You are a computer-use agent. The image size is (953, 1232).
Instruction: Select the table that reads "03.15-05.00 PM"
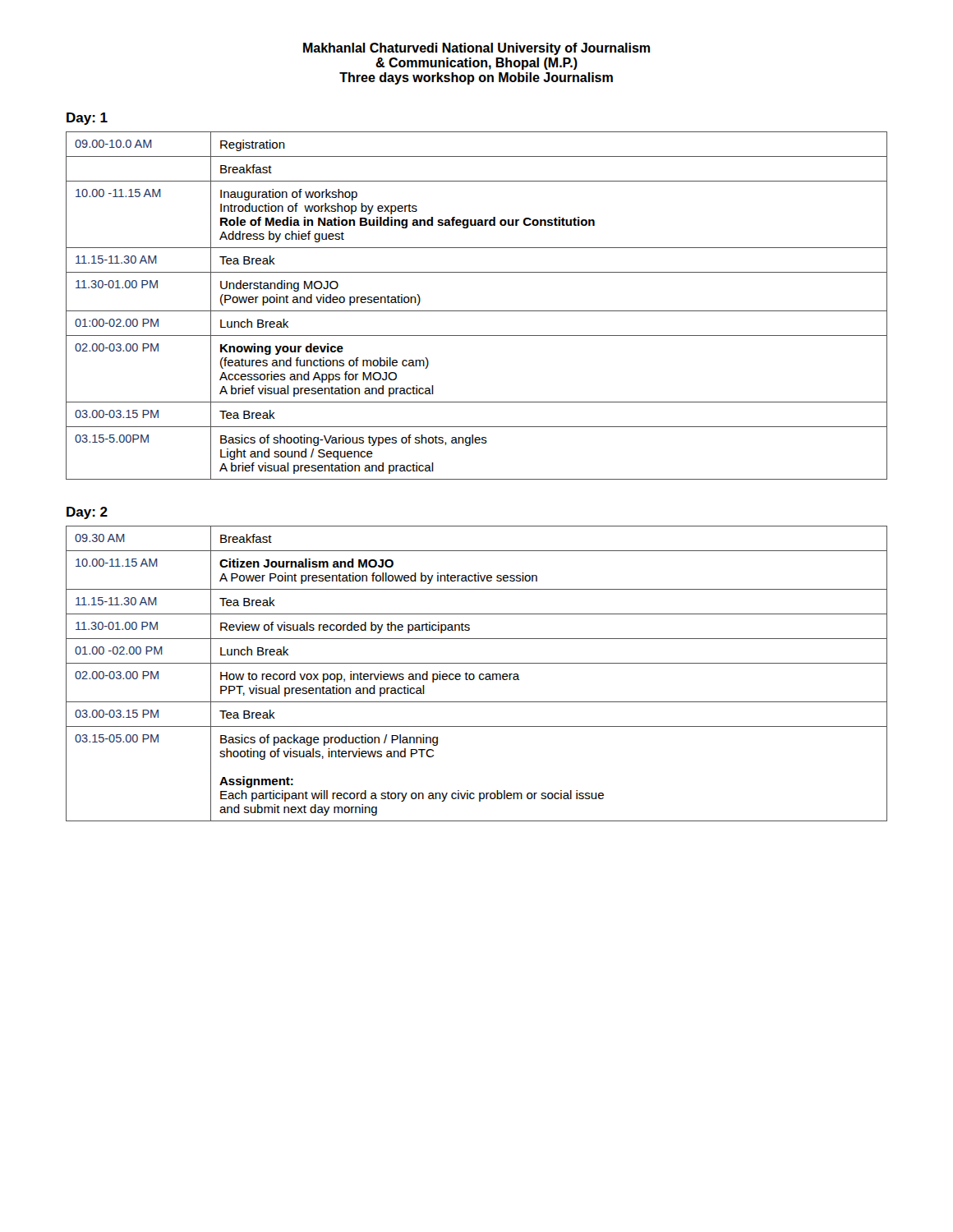tap(476, 674)
